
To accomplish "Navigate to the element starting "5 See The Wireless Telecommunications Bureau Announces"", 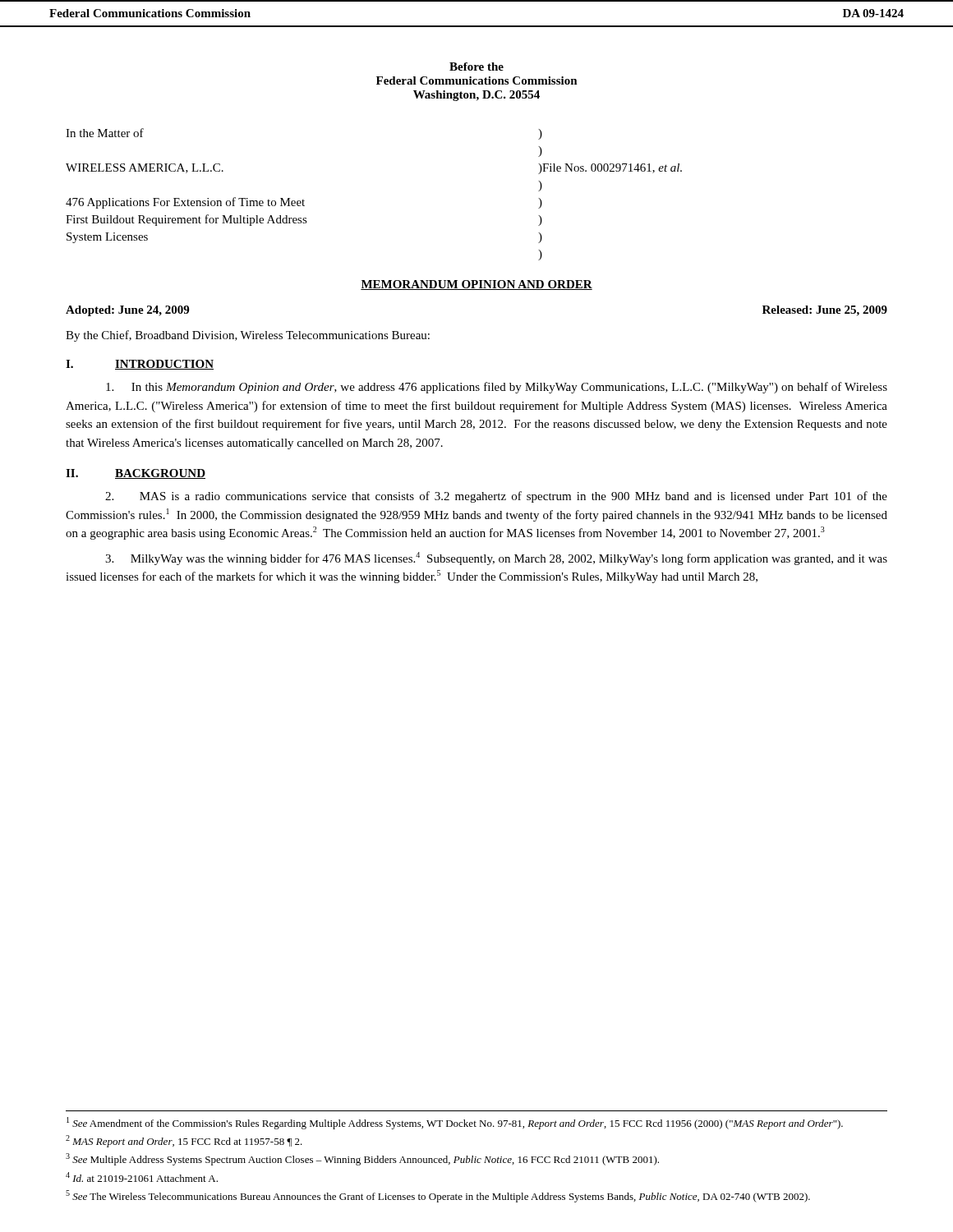I will click(x=438, y=1196).
